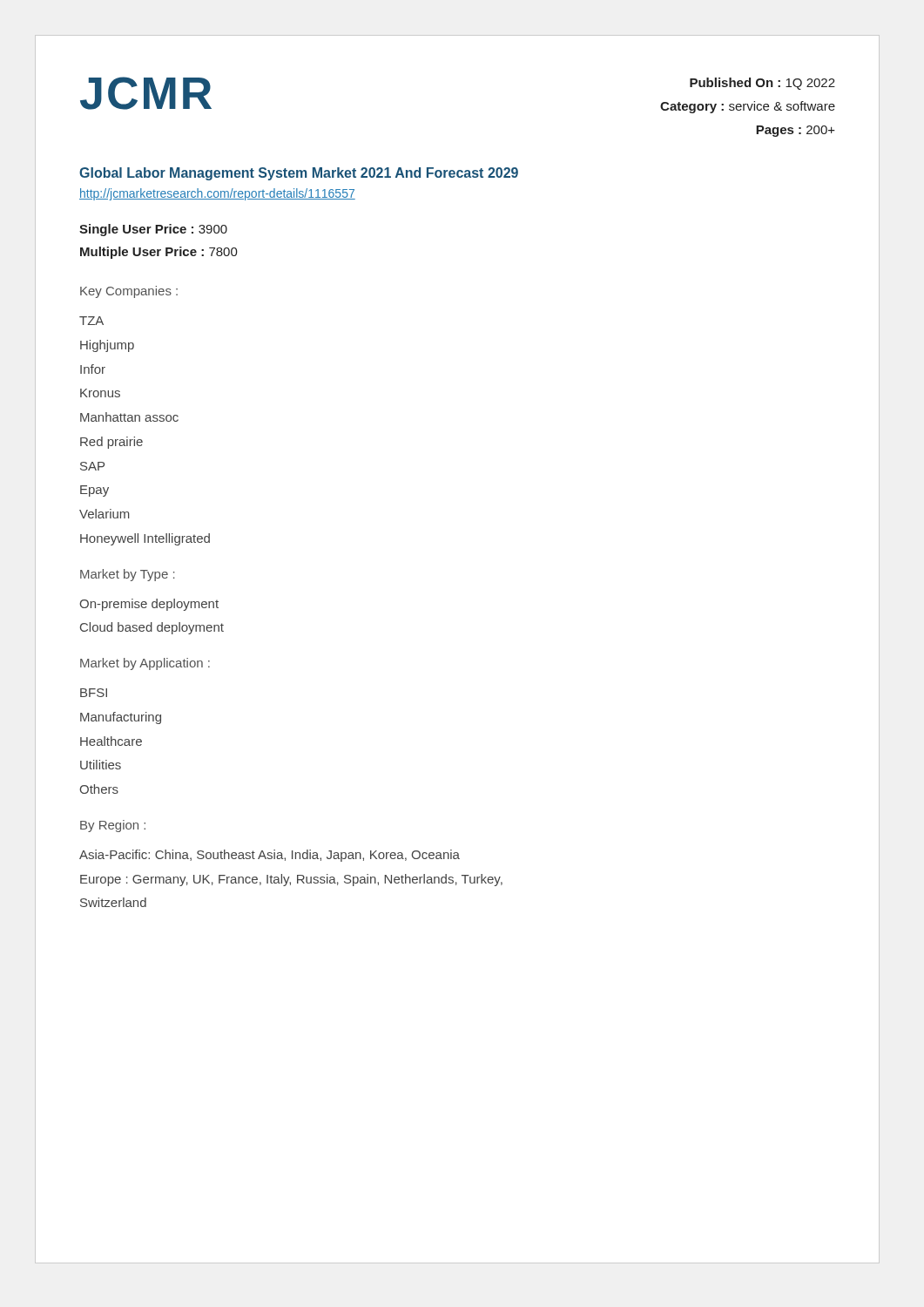Viewport: 924px width, 1307px height.
Task: Find "By Region :" on this page
Action: tap(113, 825)
